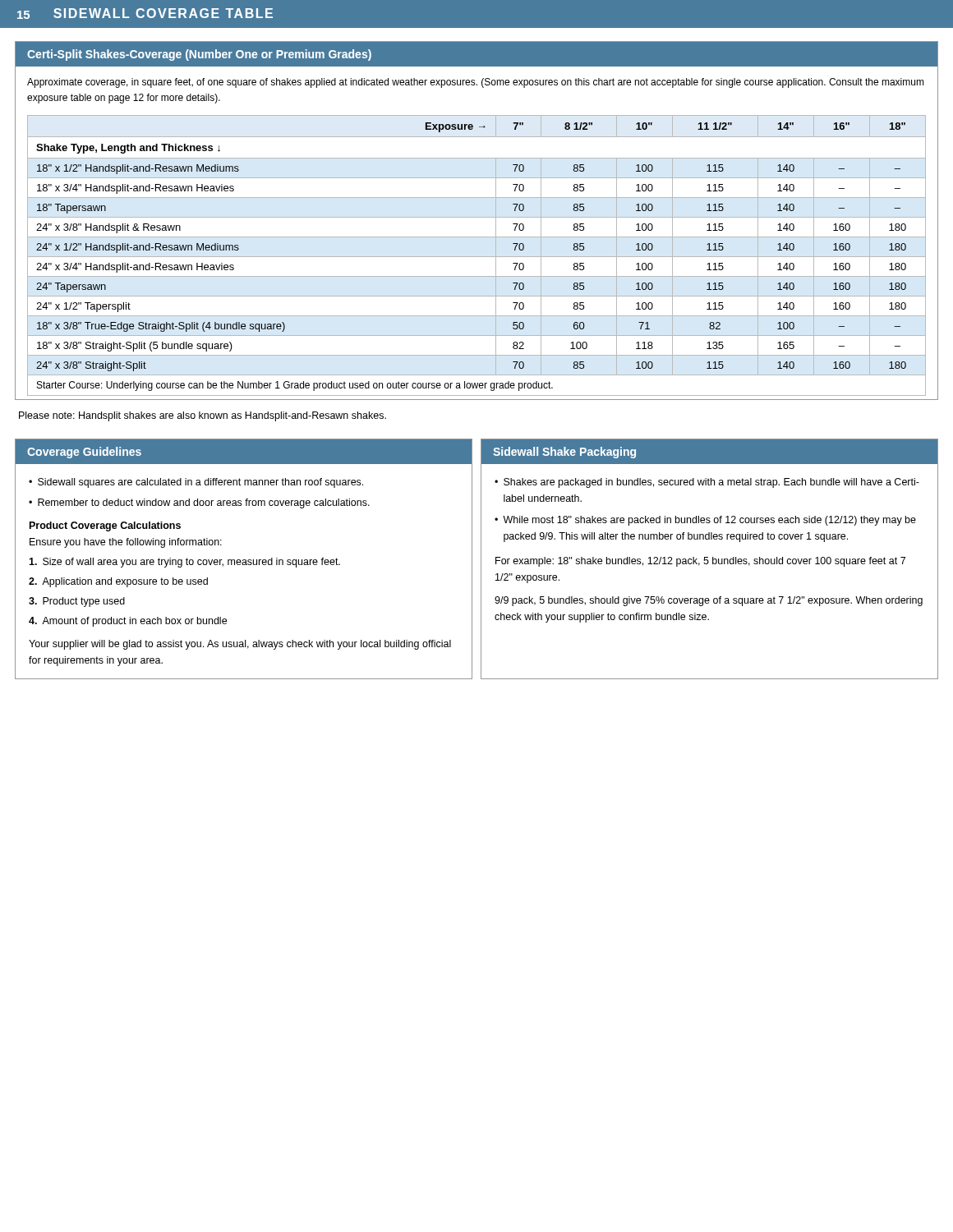Click on the block starting "• Sidewall squares are calculated in a different"
The width and height of the screenshot is (953, 1232).
[197, 482]
